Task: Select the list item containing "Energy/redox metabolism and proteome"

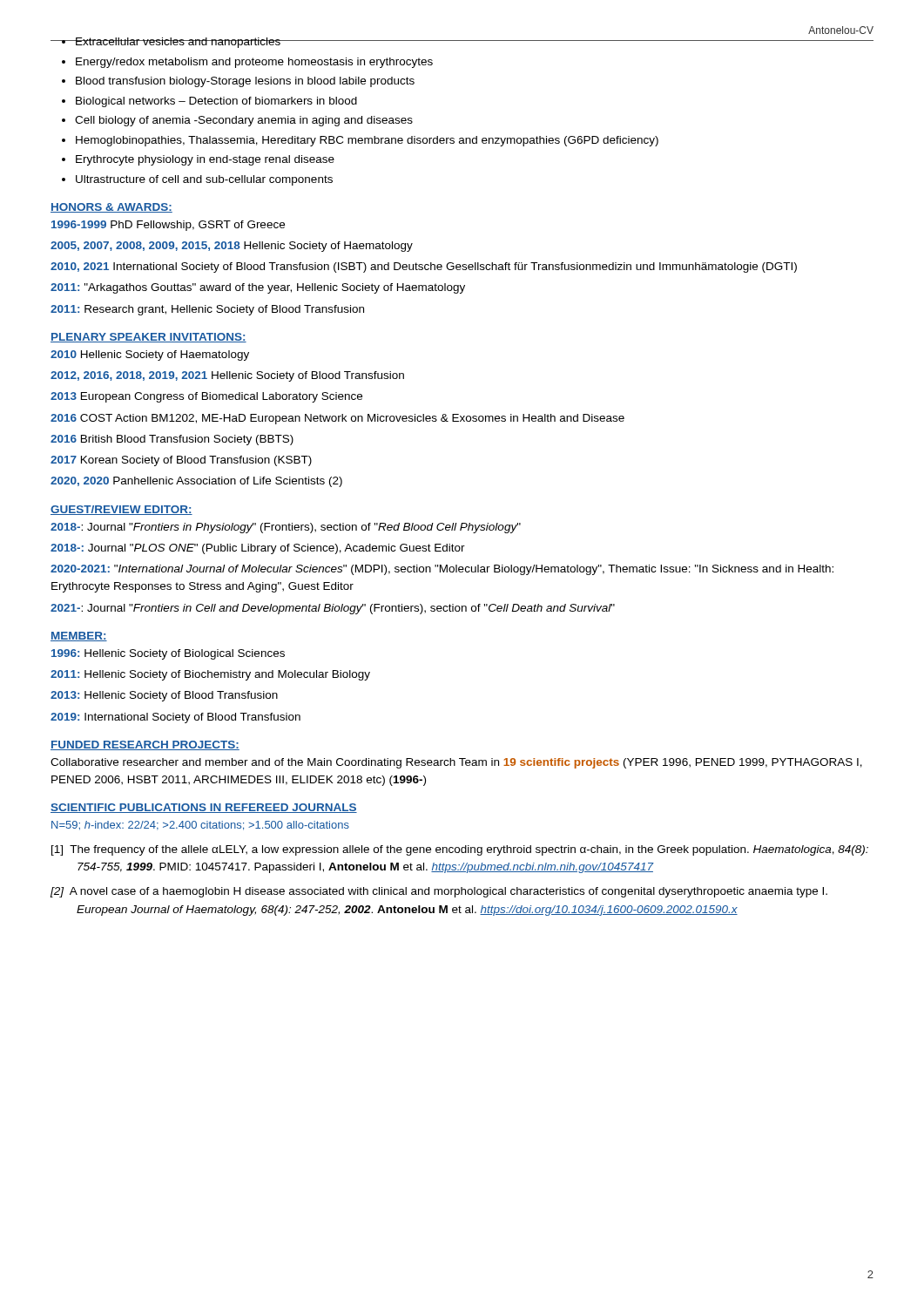Action: pyautogui.click(x=254, y=61)
